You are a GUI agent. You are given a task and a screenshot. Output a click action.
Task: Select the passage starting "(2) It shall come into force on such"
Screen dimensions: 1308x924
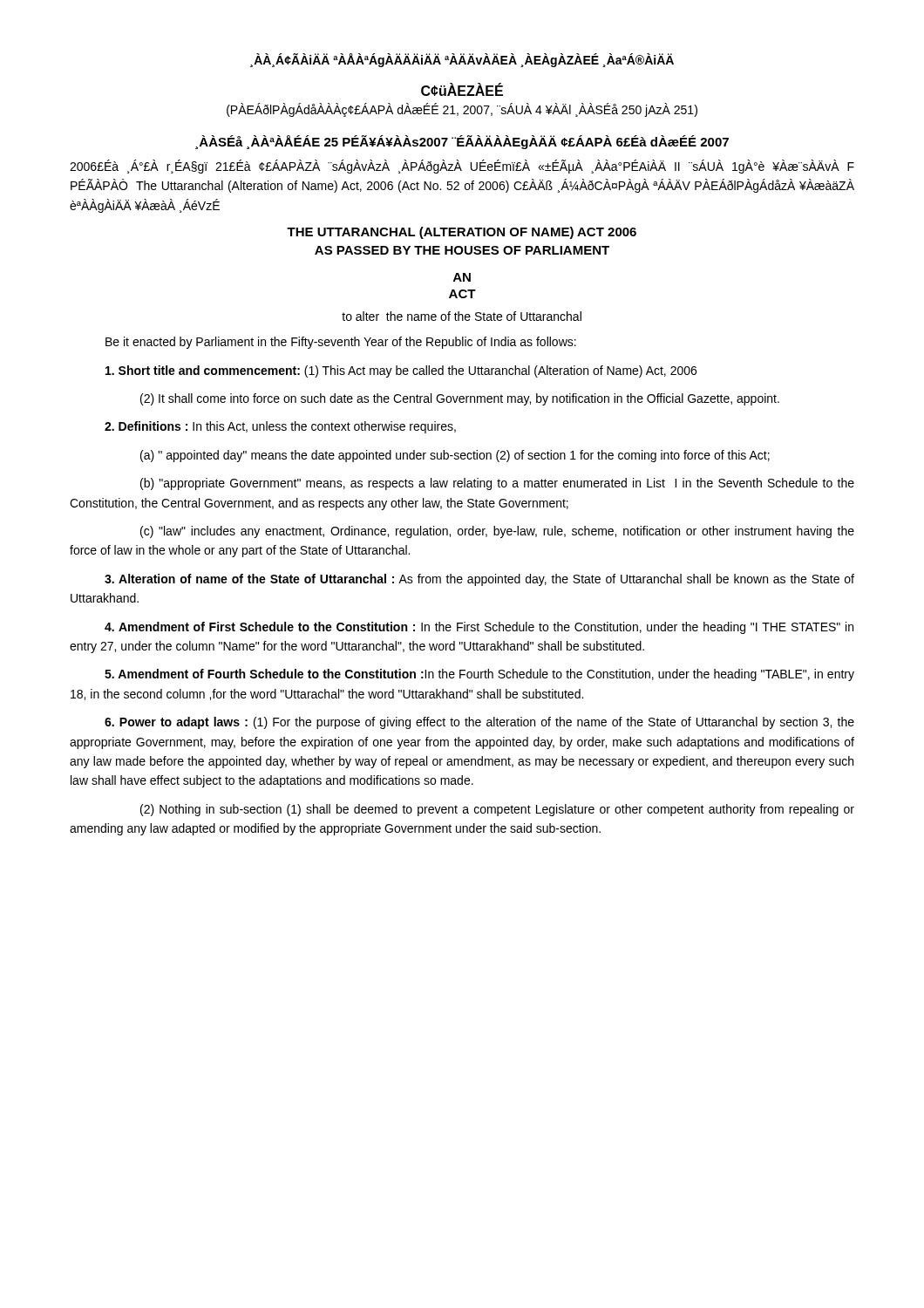(x=460, y=399)
